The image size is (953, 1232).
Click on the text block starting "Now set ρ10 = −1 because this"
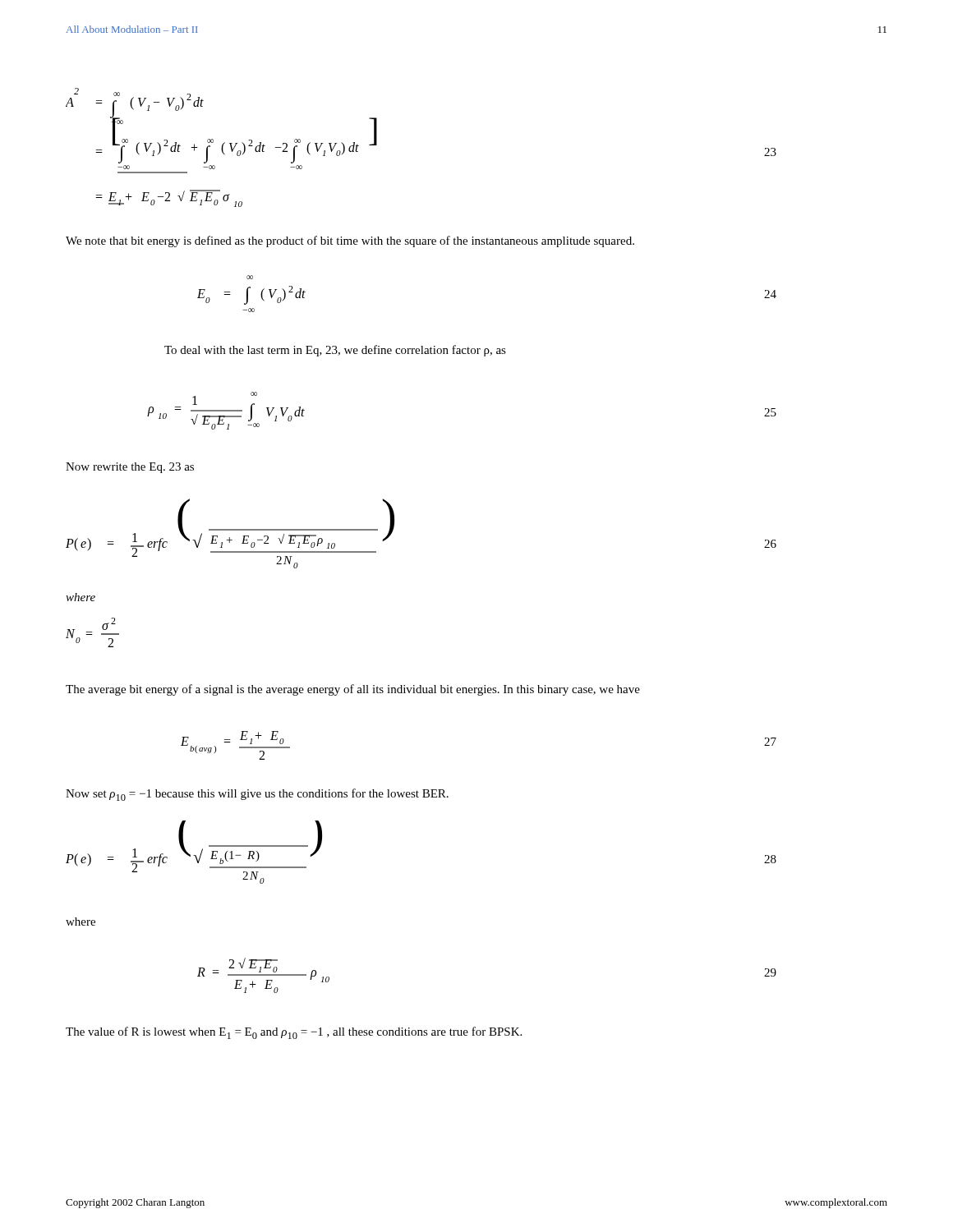pyautogui.click(x=257, y=795)
